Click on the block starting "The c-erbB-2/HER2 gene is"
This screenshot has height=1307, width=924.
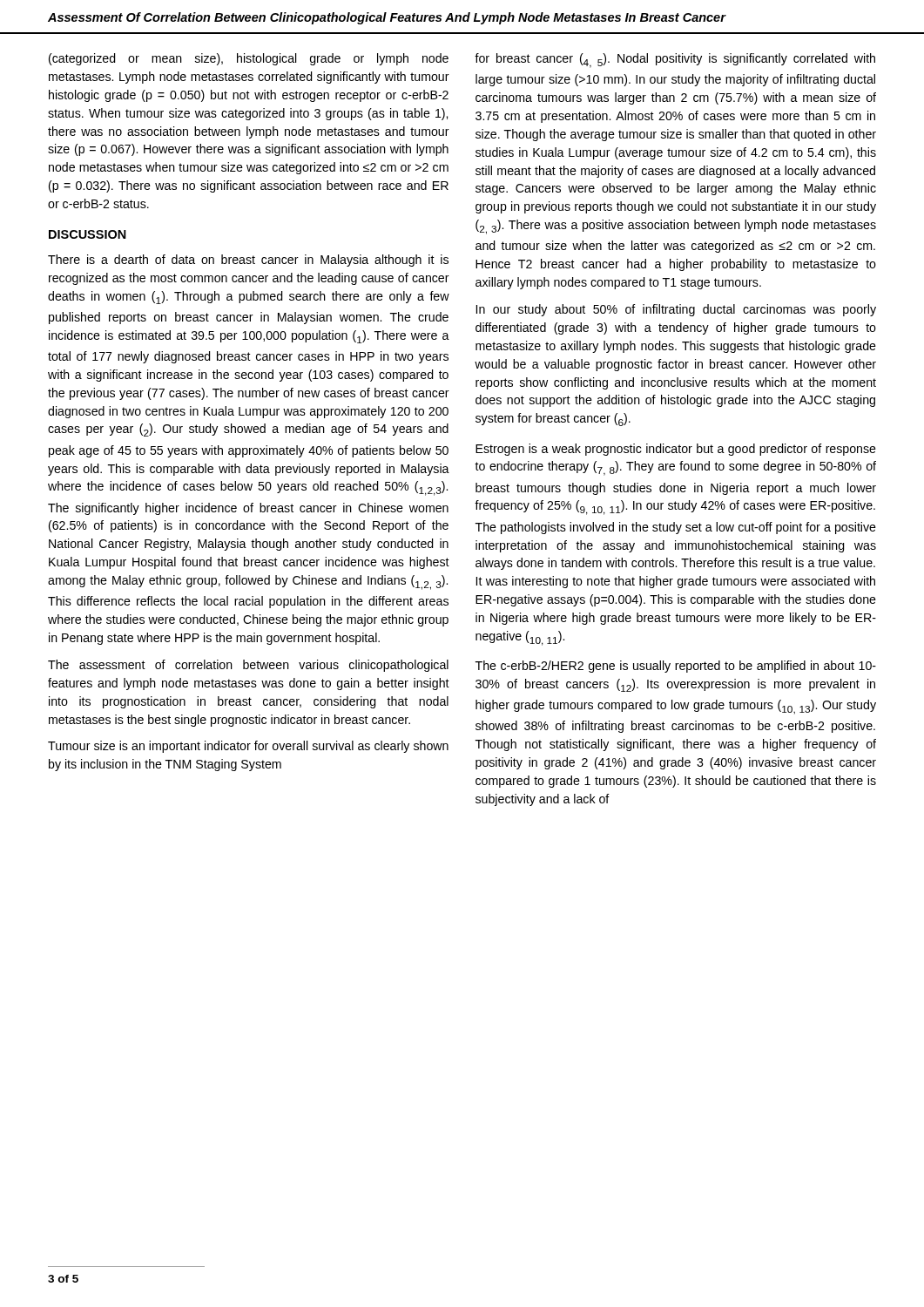(676, 733)
